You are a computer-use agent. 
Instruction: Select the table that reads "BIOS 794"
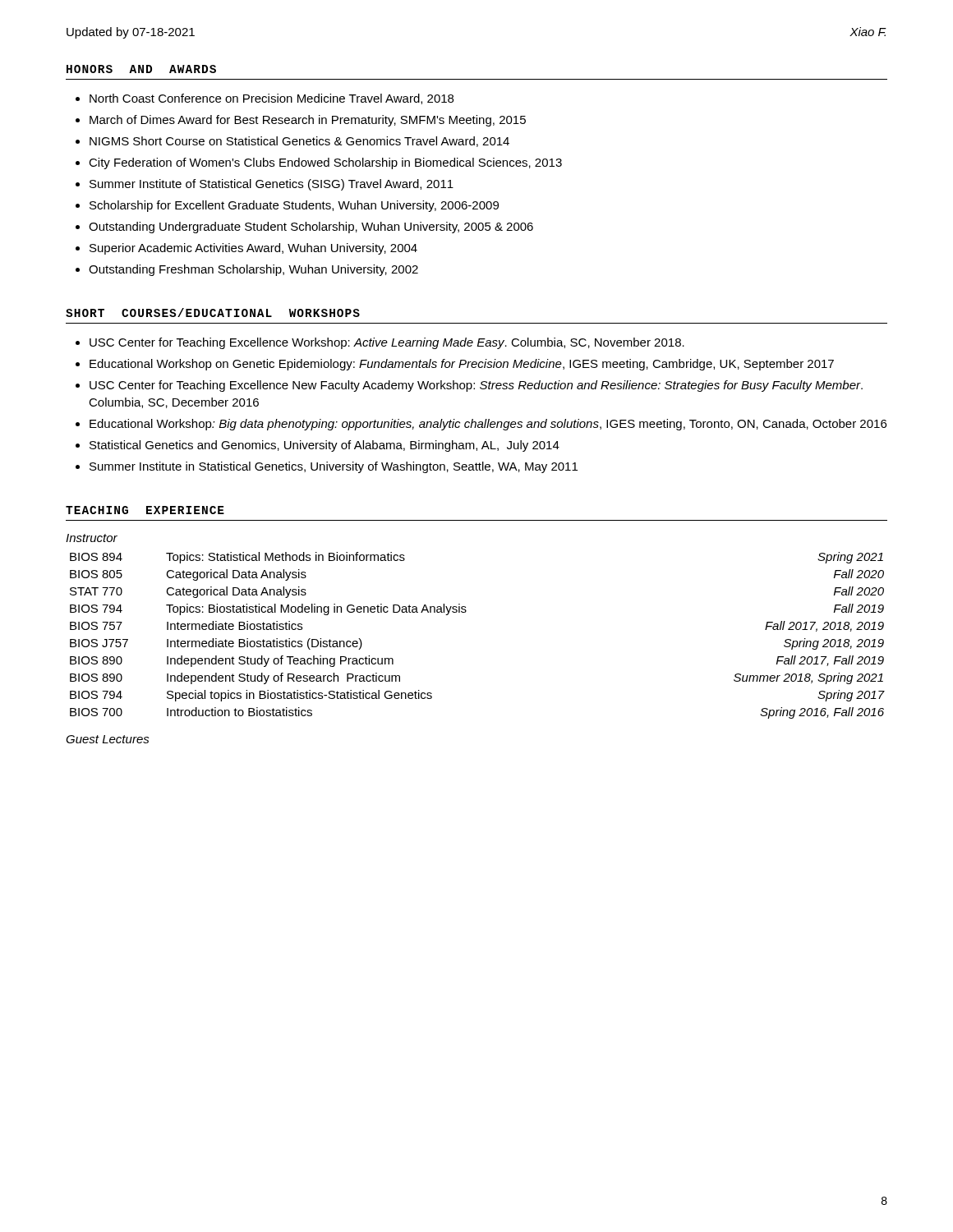click(x=476, y=634)
